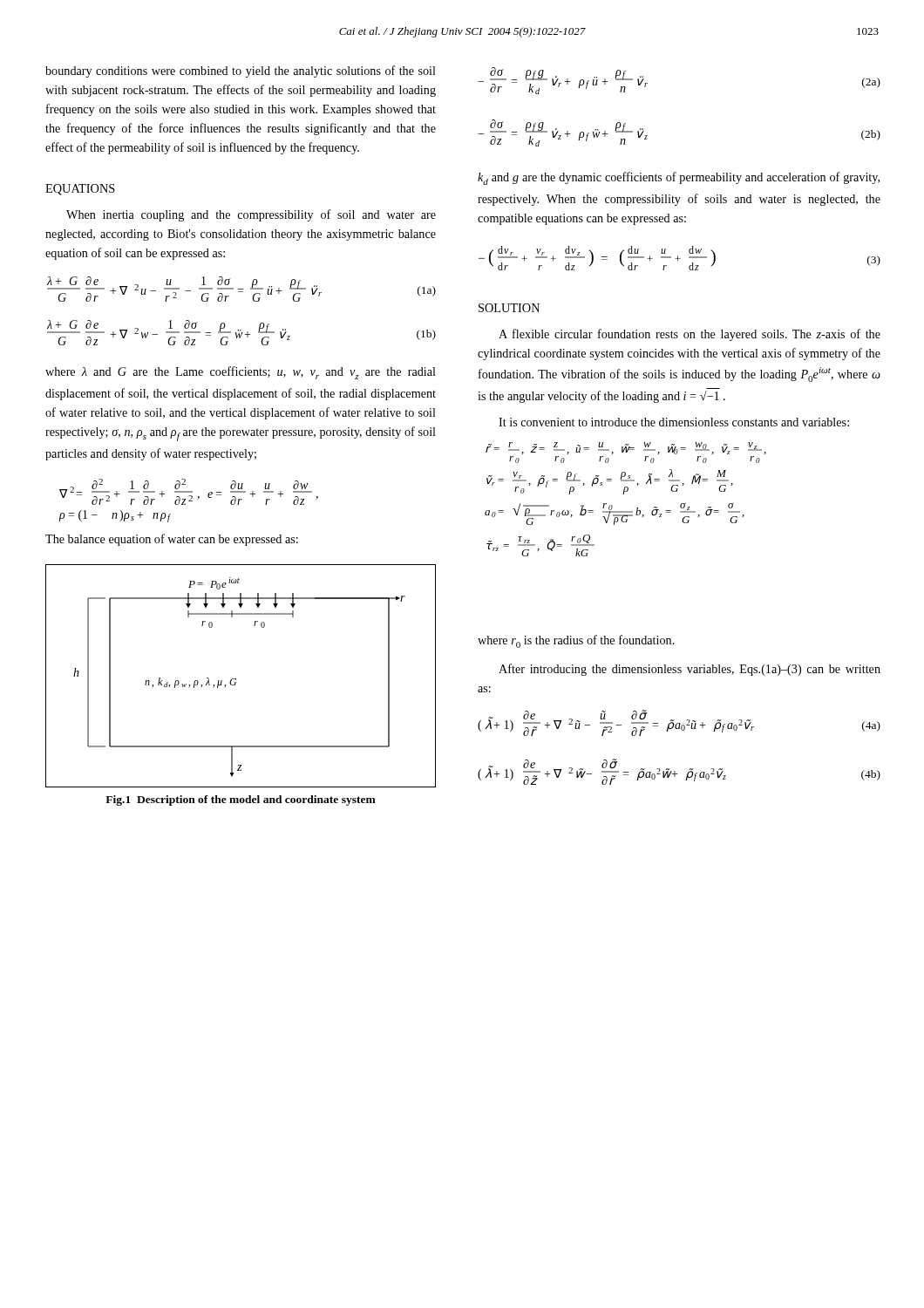Navigate to the text block starting "A flexible circular foundation rests on the"

pyautogui.click(x=679, y=365)
